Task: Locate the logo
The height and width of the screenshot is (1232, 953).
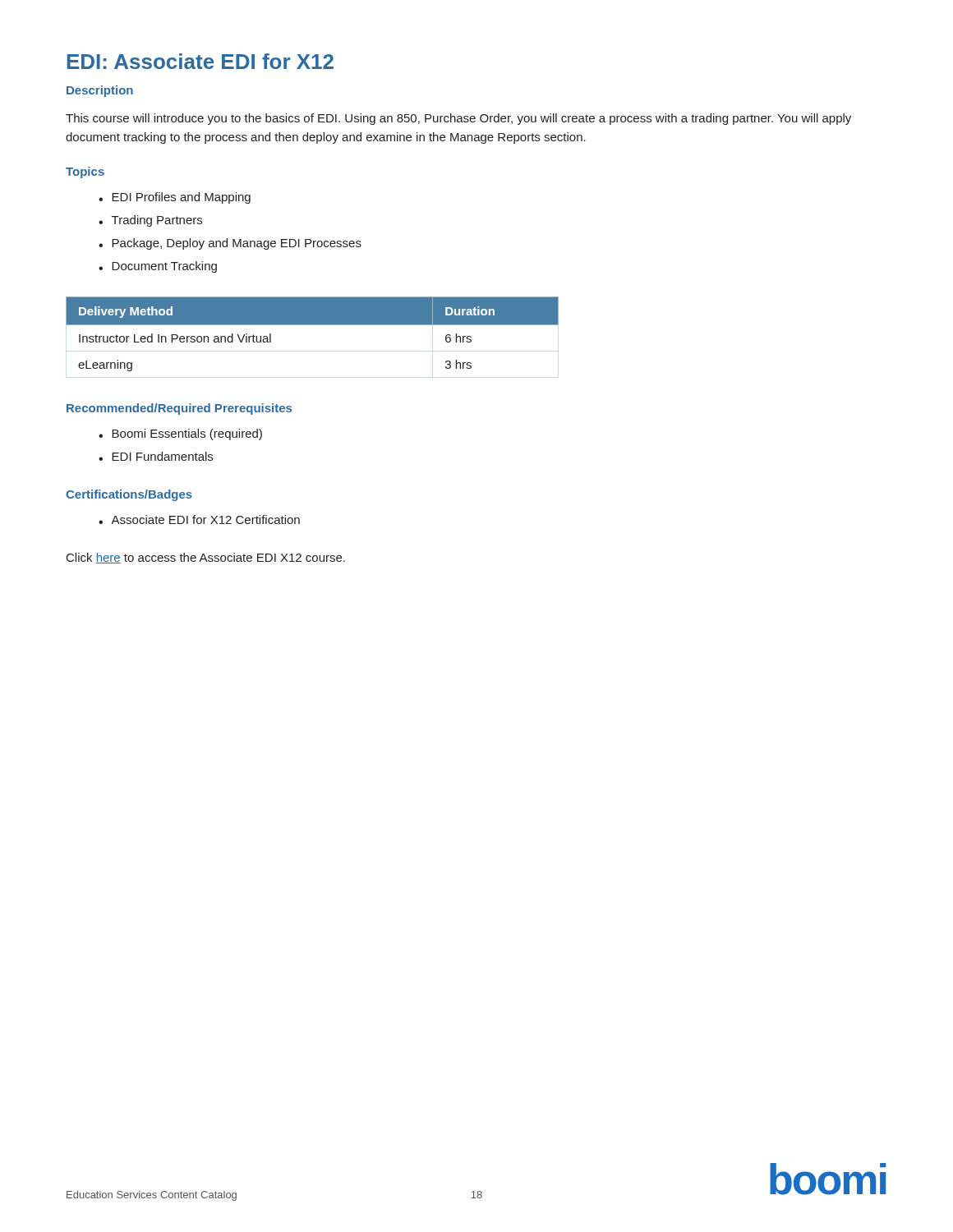Action: (827, 1179)
